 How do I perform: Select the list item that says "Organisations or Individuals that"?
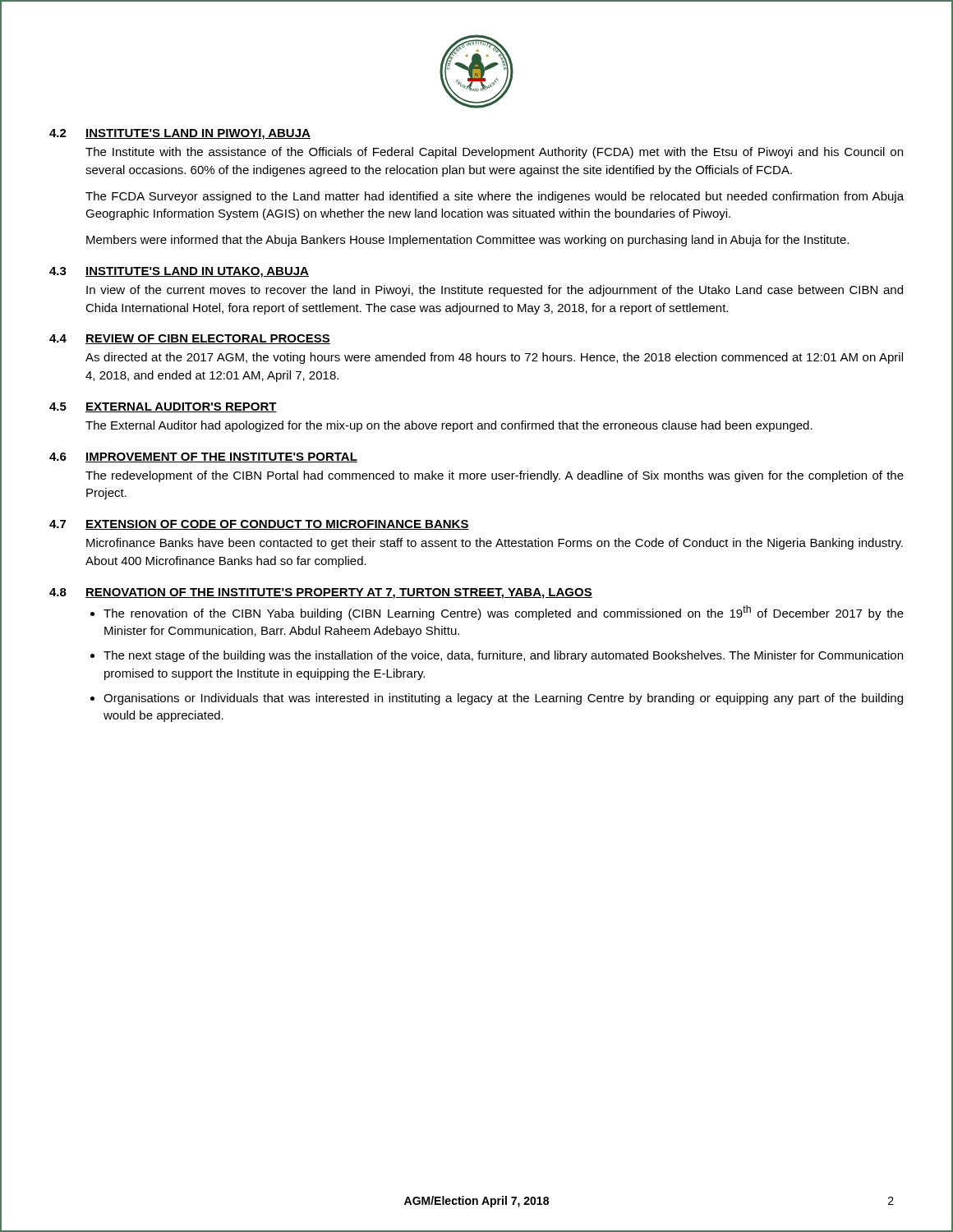pyautogui.click(x=504, y=706)
